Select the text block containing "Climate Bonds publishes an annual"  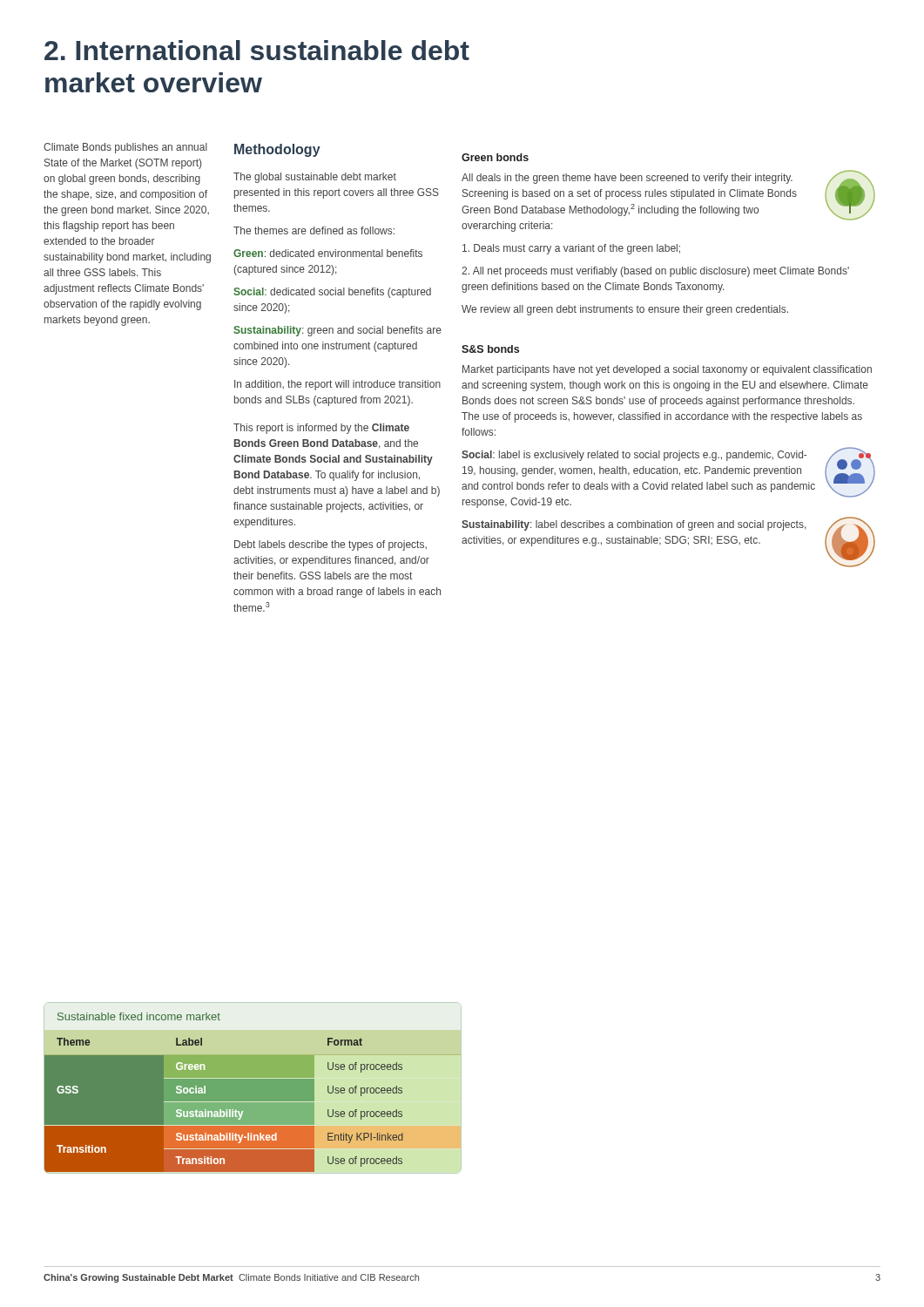127,233
